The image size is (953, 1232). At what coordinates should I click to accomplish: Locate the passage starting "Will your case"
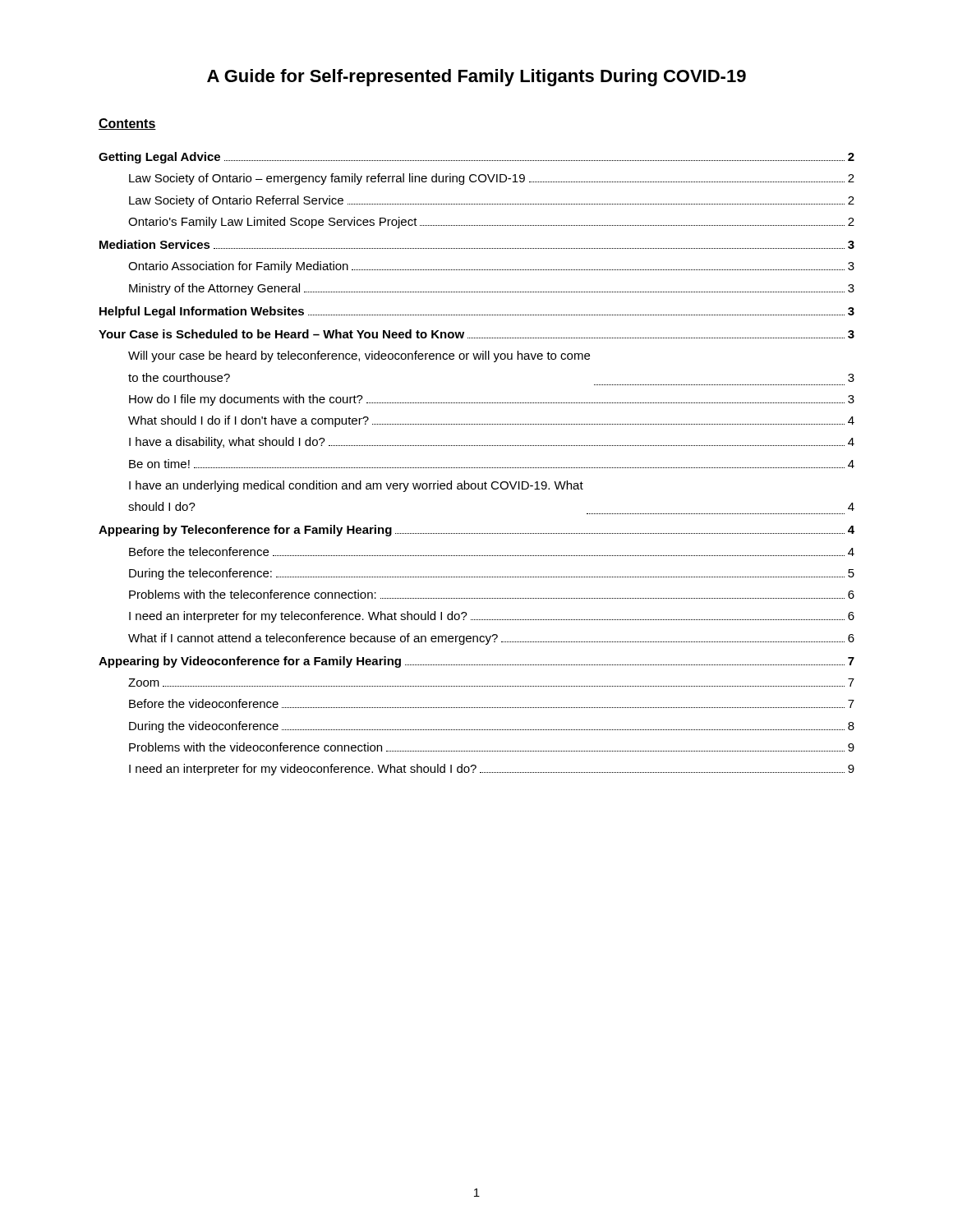click(491, 367)
